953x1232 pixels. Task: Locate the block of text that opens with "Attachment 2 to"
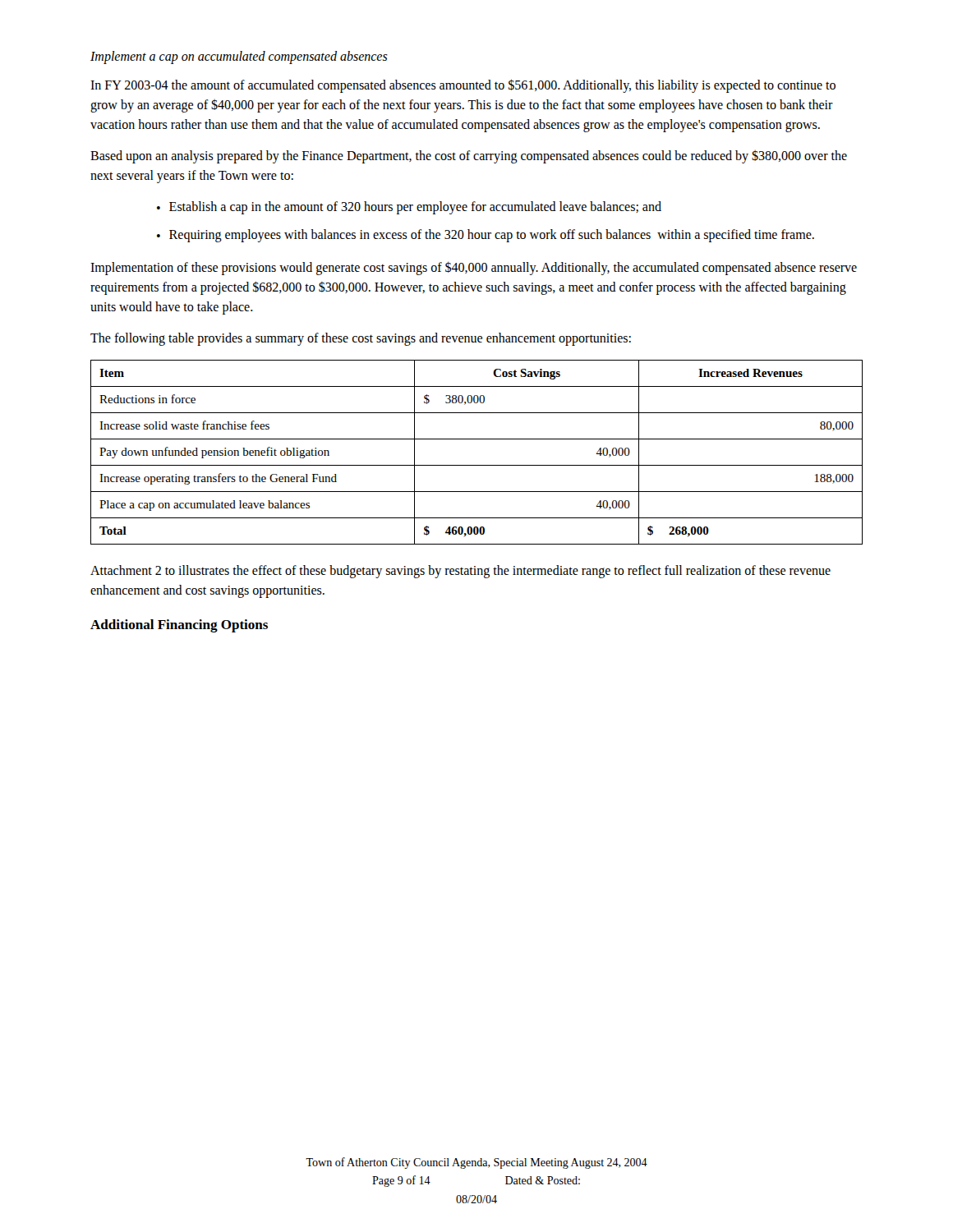click(461, 580)
